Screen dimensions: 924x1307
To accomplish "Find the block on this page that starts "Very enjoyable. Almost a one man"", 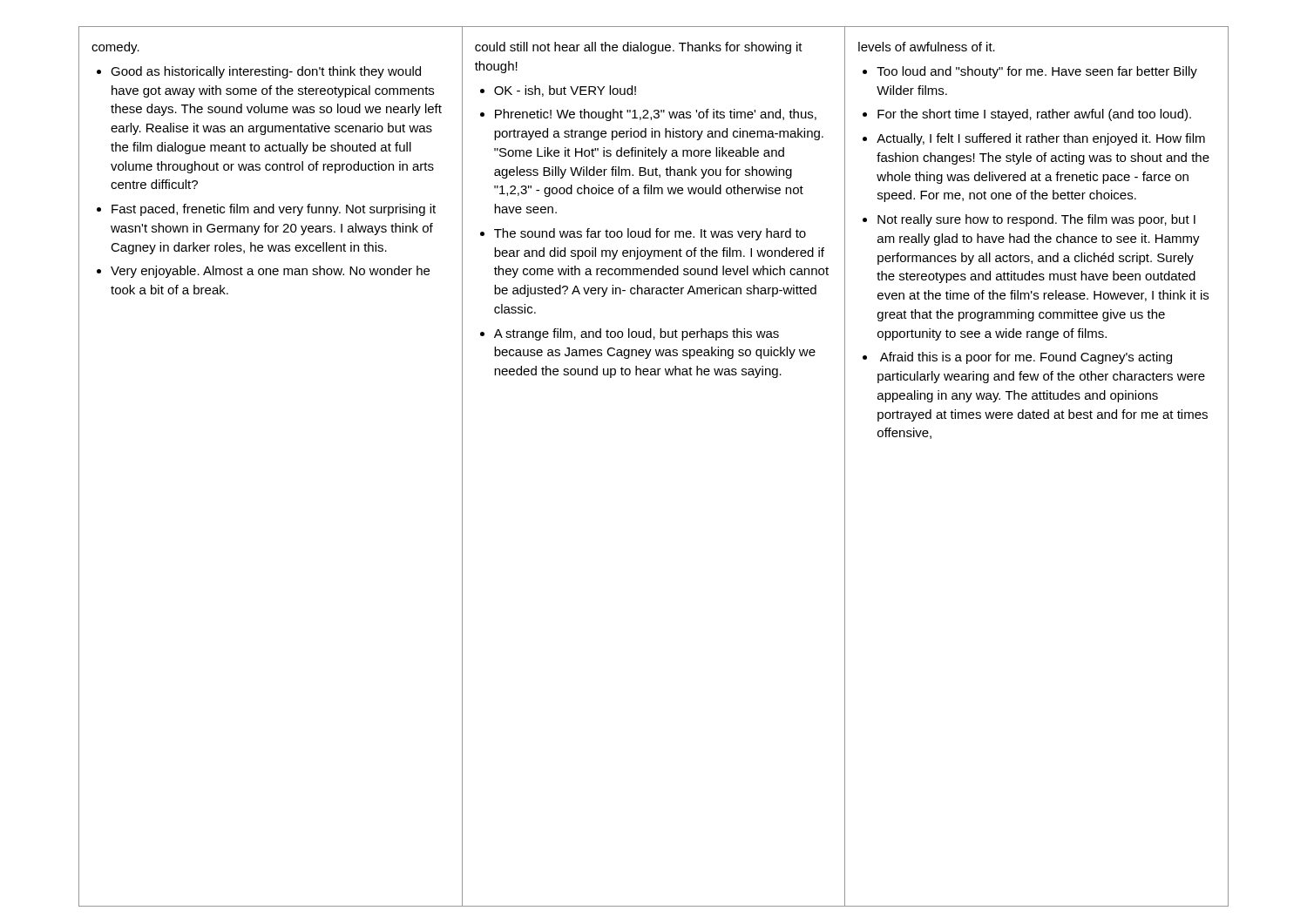I will click(x=271, y=280).
